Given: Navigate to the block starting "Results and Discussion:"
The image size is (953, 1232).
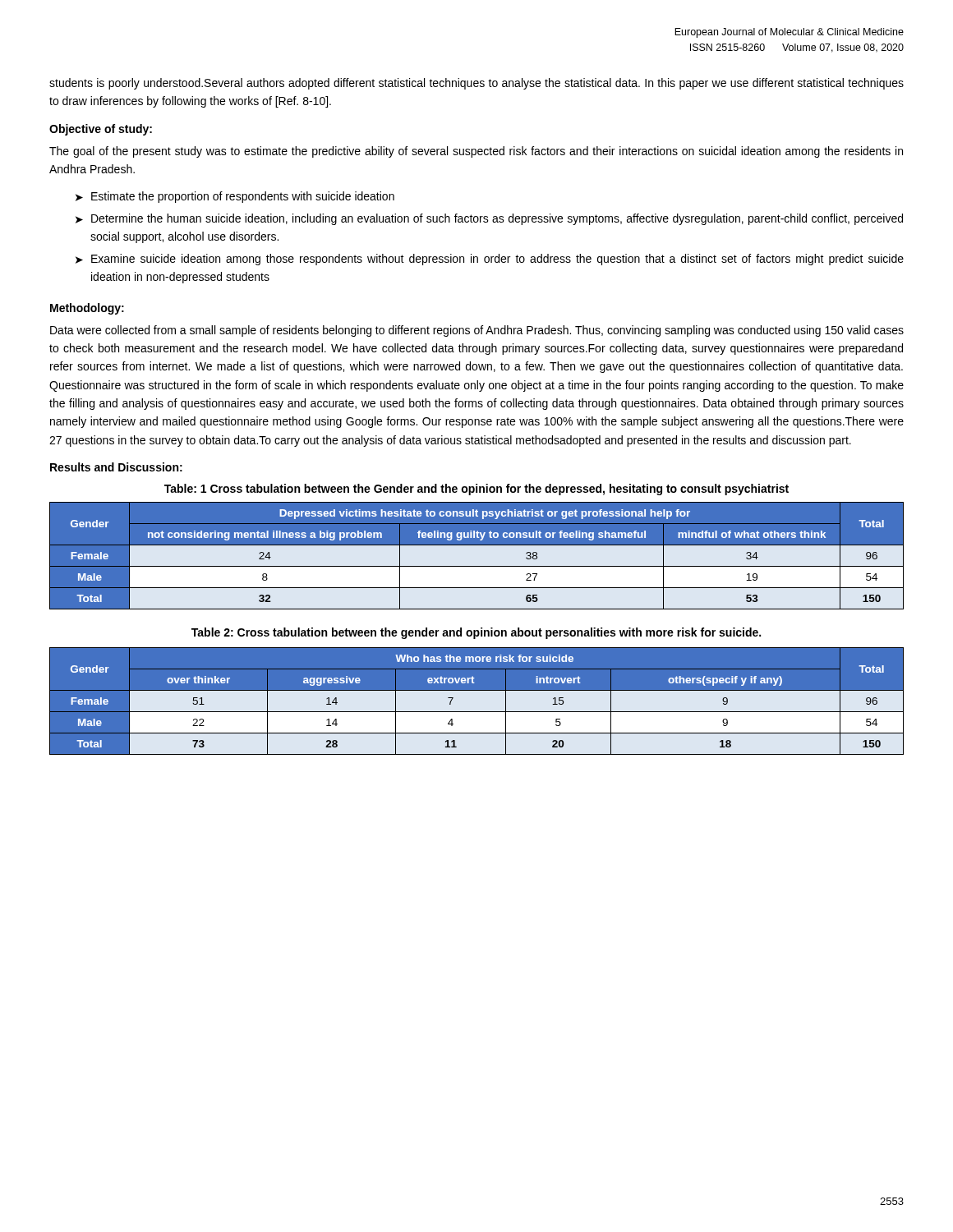Looking at the screenshot, I should click(x=116, y=468).
